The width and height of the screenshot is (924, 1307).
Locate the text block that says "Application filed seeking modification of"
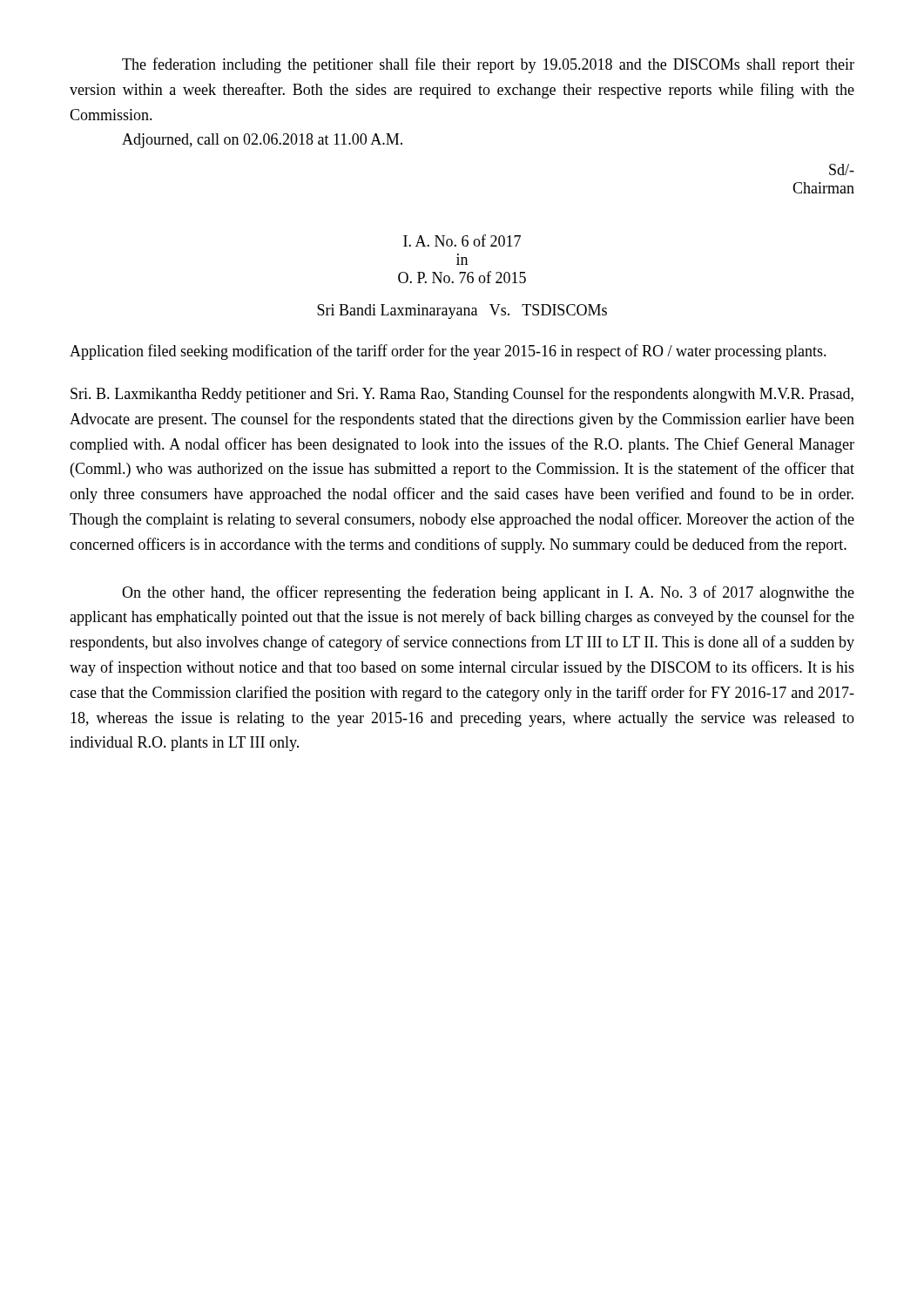[x=448, y=351]
